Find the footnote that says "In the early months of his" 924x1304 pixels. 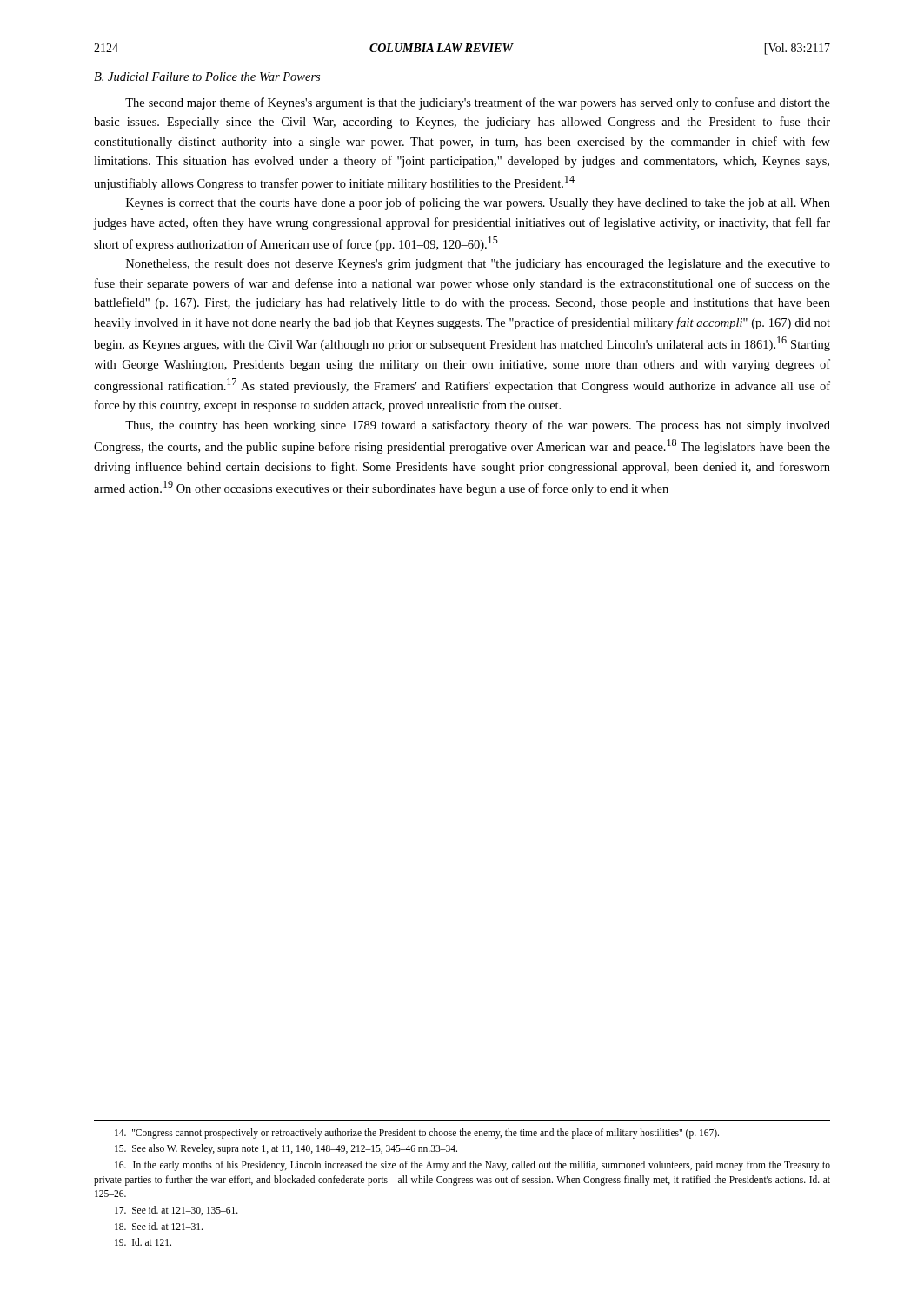tap(462, 1179)
